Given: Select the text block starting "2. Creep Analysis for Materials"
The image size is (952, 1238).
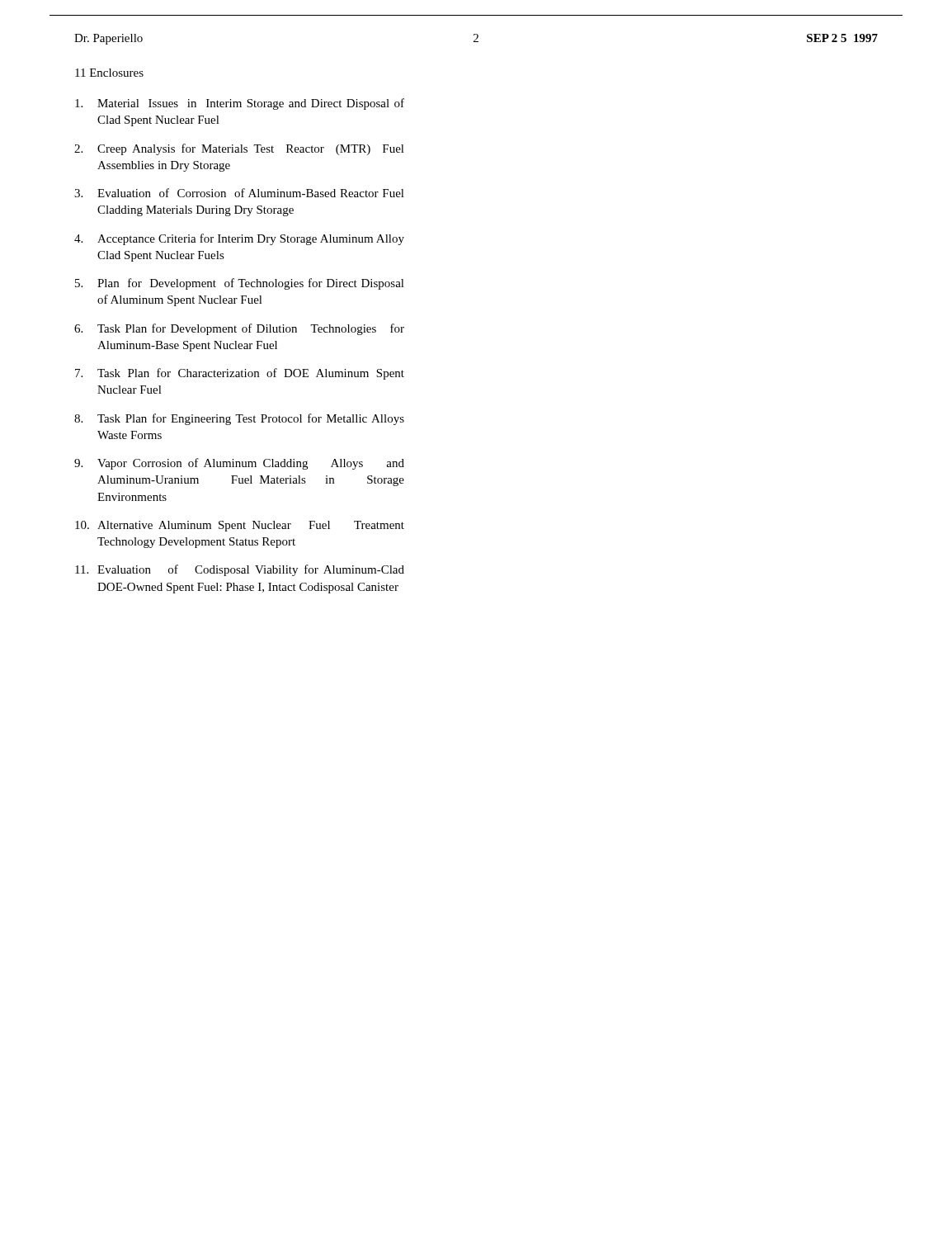Looking at the screenshot, I should click(x=239, y=157).
